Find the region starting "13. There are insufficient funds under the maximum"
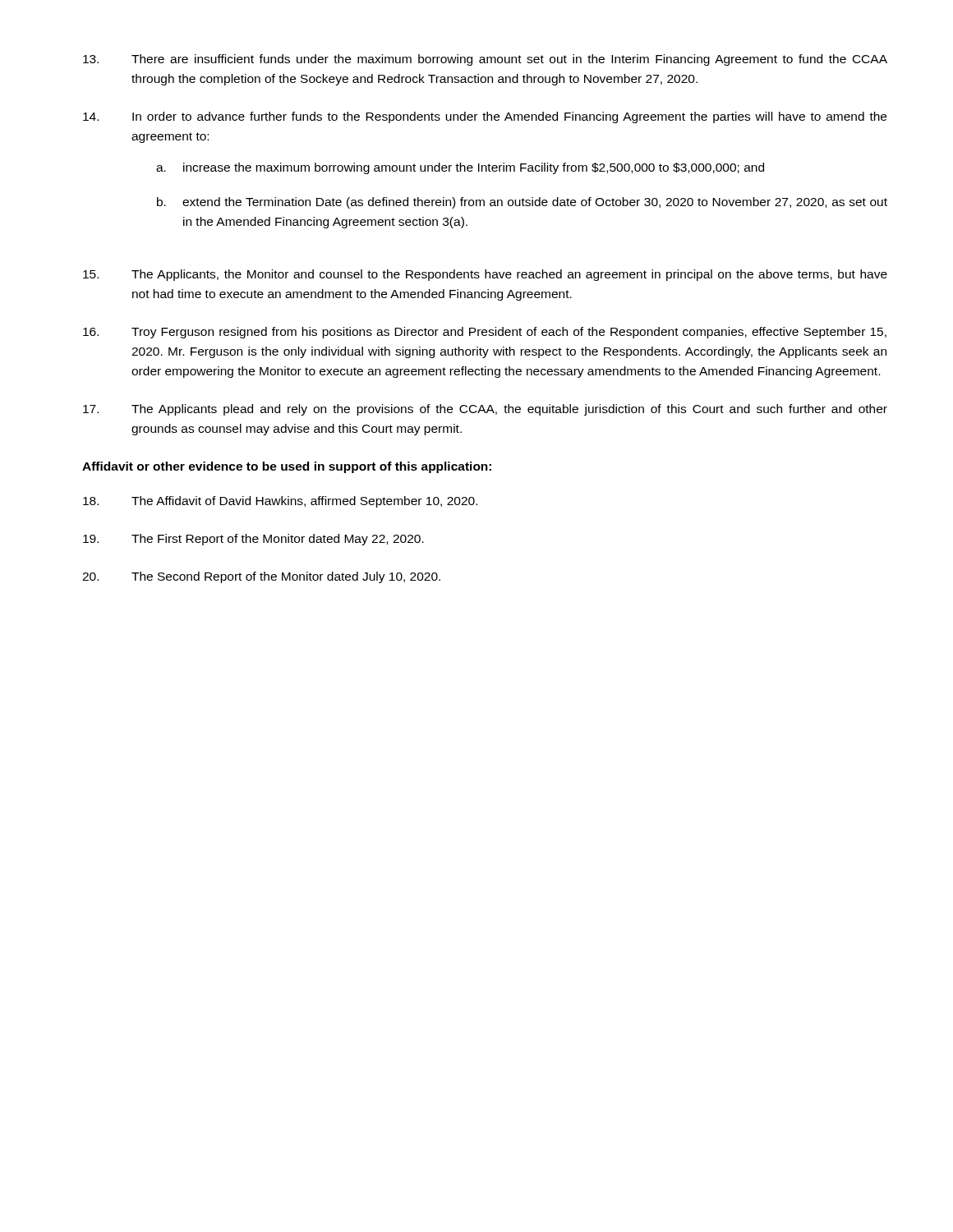953x1232 pixels. [485, 69]
